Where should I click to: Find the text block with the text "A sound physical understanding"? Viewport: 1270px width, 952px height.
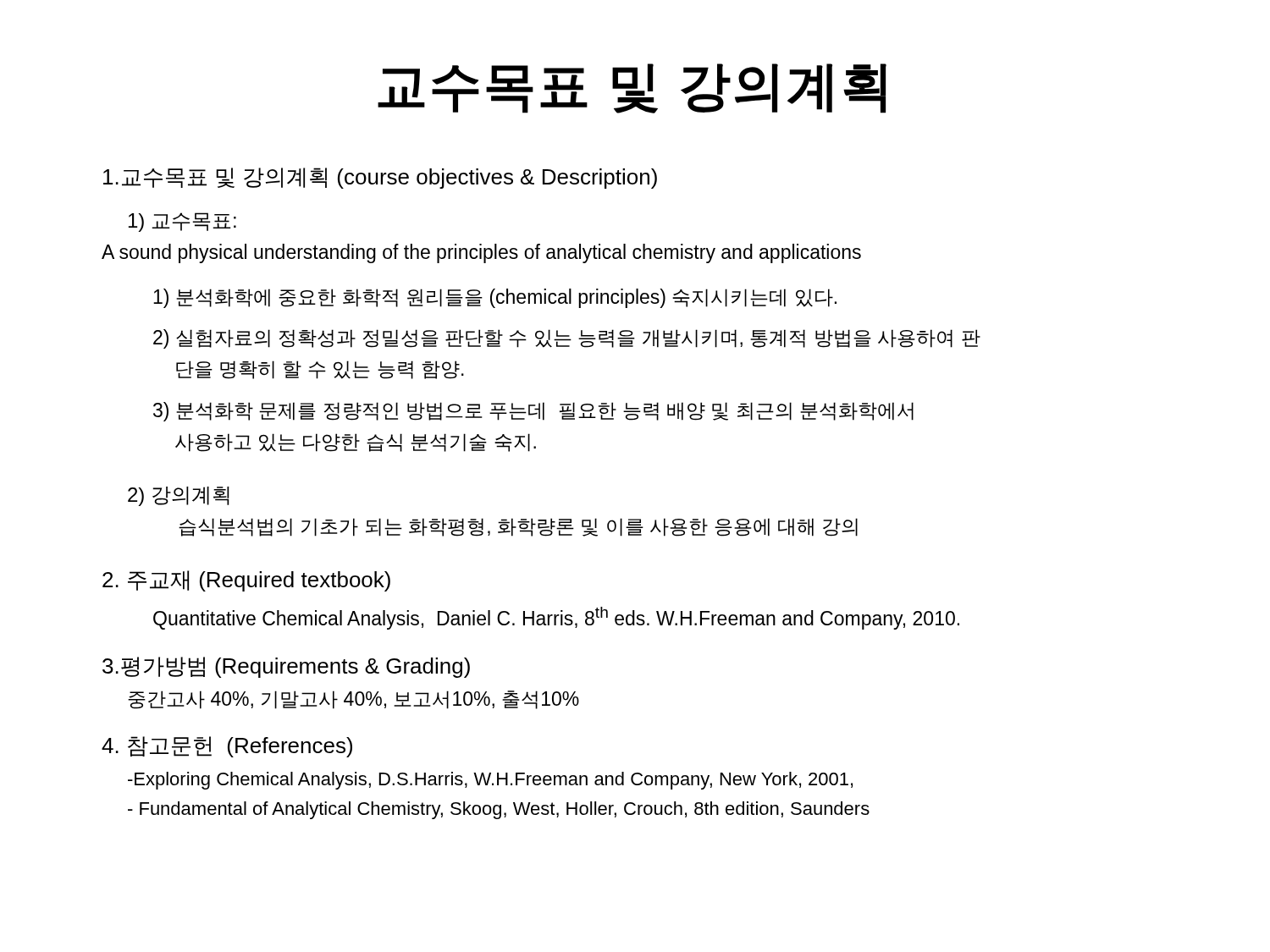482,252
